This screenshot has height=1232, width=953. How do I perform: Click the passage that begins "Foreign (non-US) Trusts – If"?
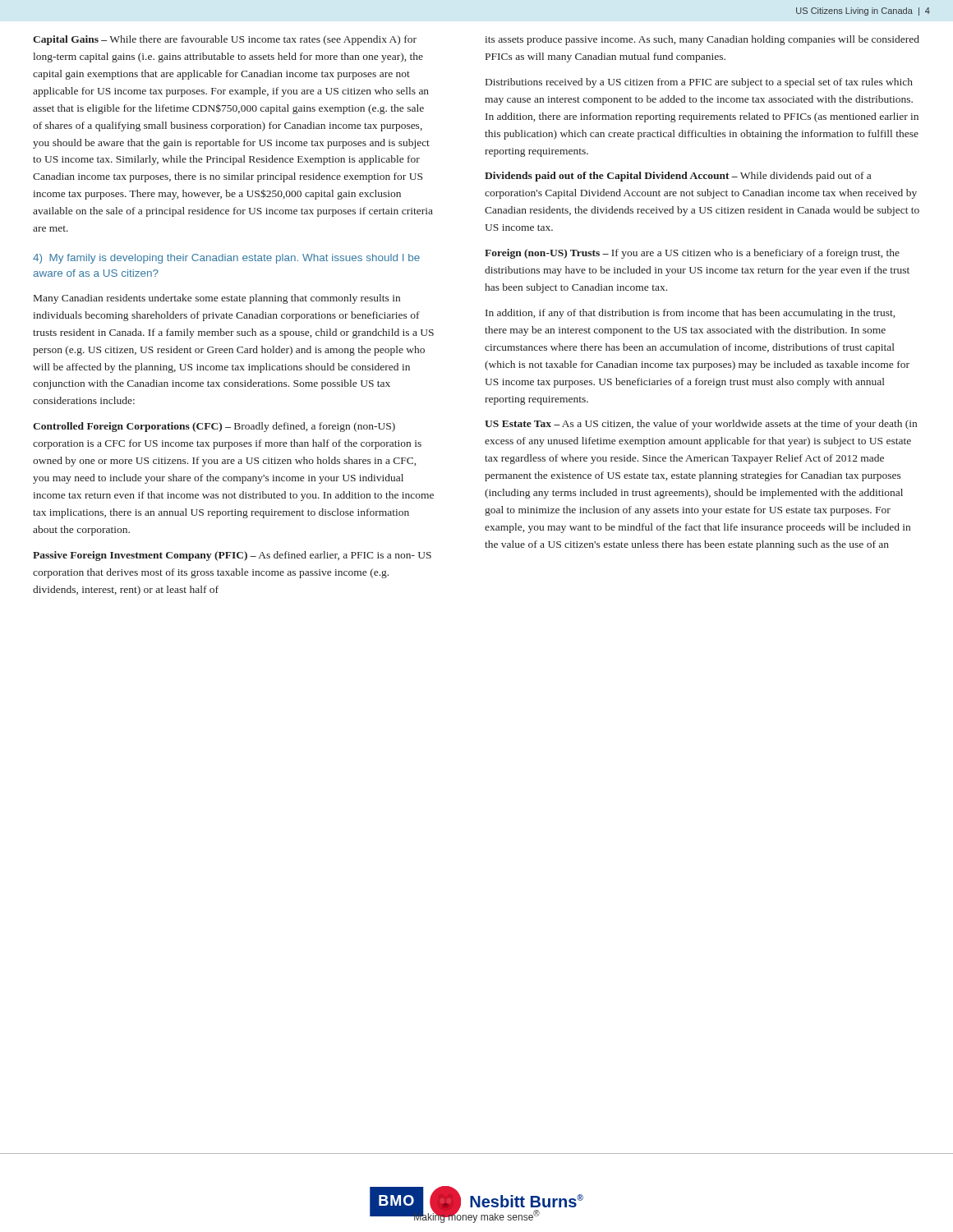(x=702, y=326)
